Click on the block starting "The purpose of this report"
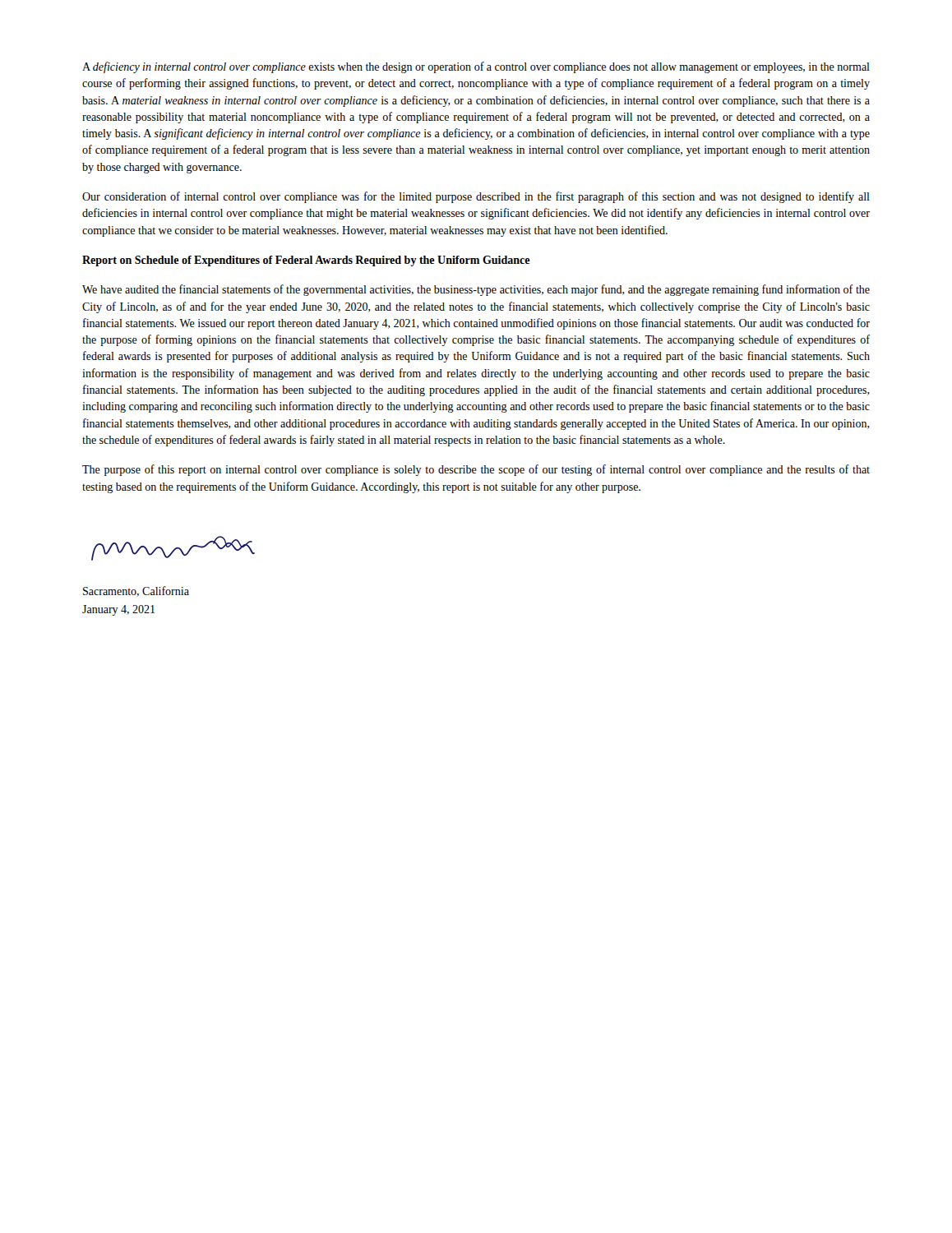 476,478
